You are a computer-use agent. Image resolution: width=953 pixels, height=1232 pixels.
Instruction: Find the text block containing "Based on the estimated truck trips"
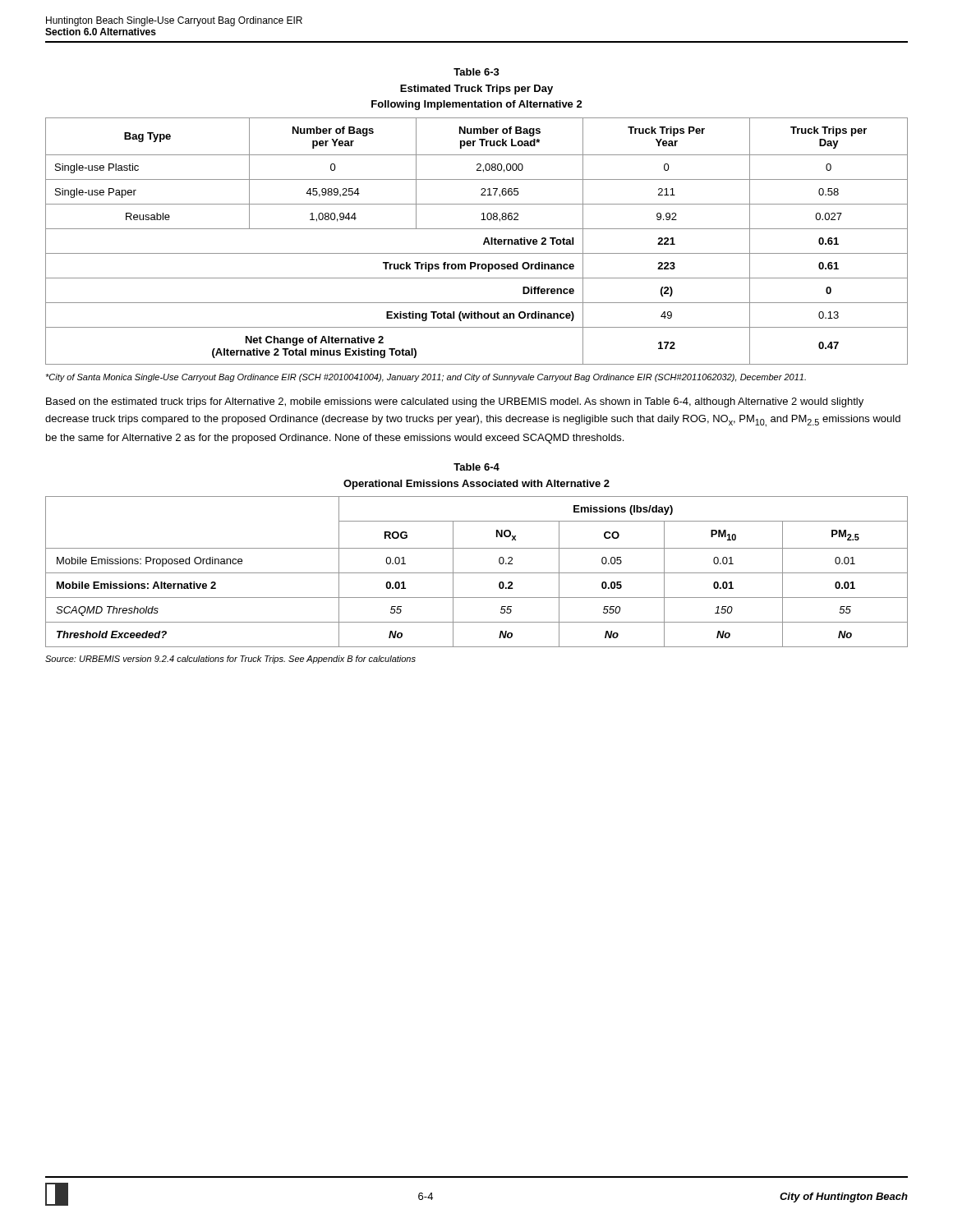473,419
